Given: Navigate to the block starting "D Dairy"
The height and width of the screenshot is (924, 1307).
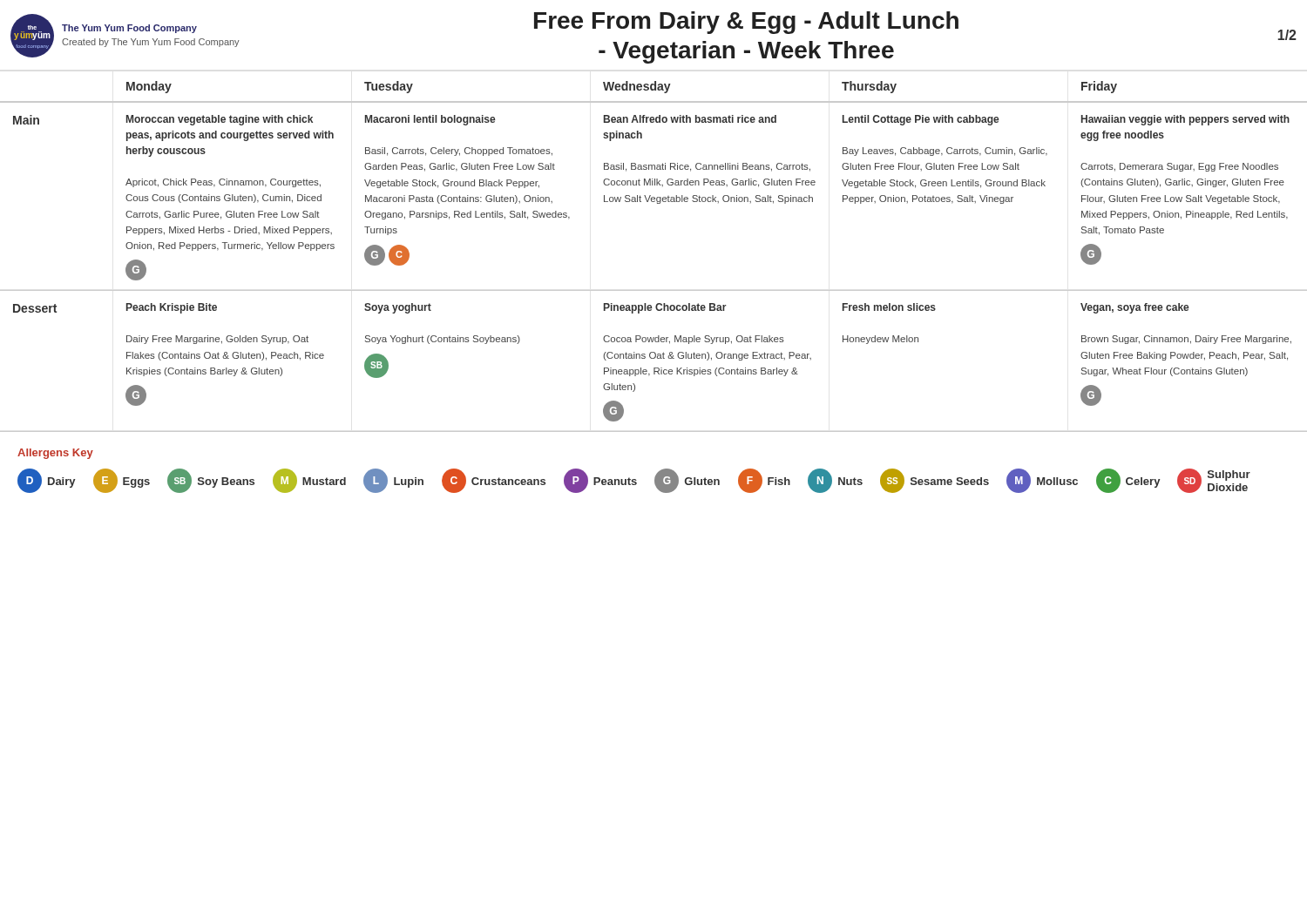Looking at the screenshot, I should [x=46, y=481].
